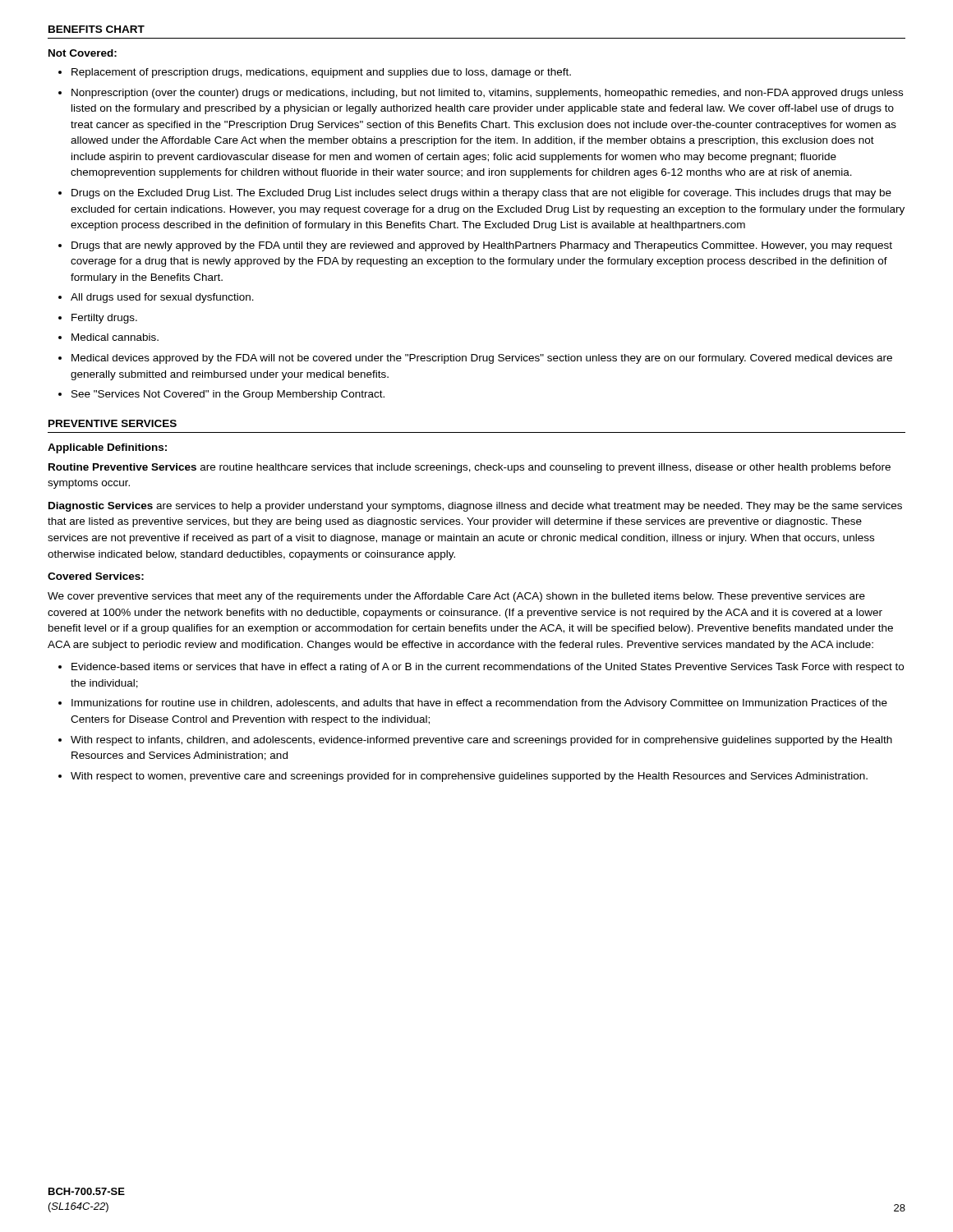Screen dimensions: 1232x953
Task: Click on the list item that reads "Evidence-based items or services that have in effect"
Action: pyautogui.click(x=487, y=675)
